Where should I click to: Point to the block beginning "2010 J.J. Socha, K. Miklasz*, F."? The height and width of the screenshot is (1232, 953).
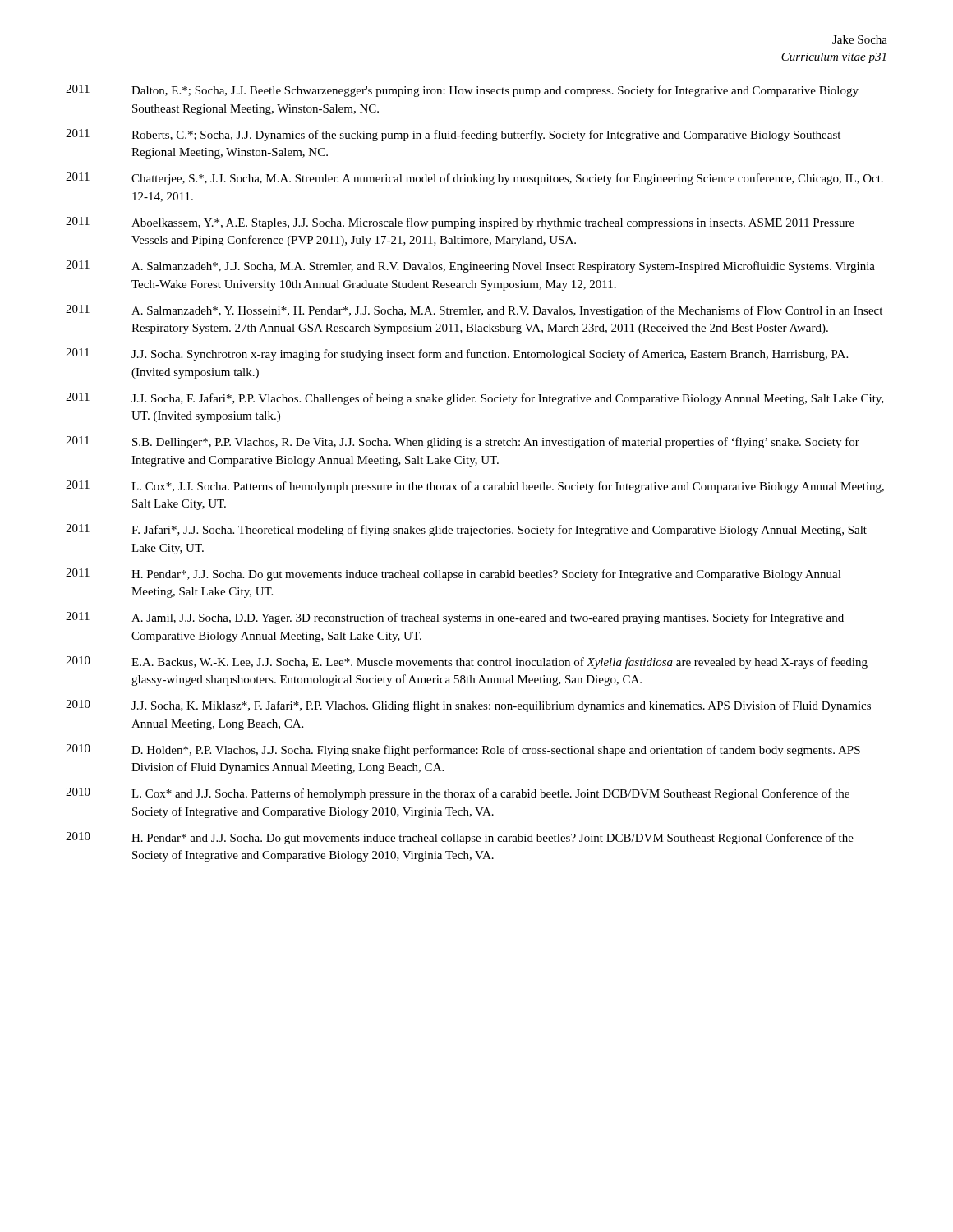(476, 715)
